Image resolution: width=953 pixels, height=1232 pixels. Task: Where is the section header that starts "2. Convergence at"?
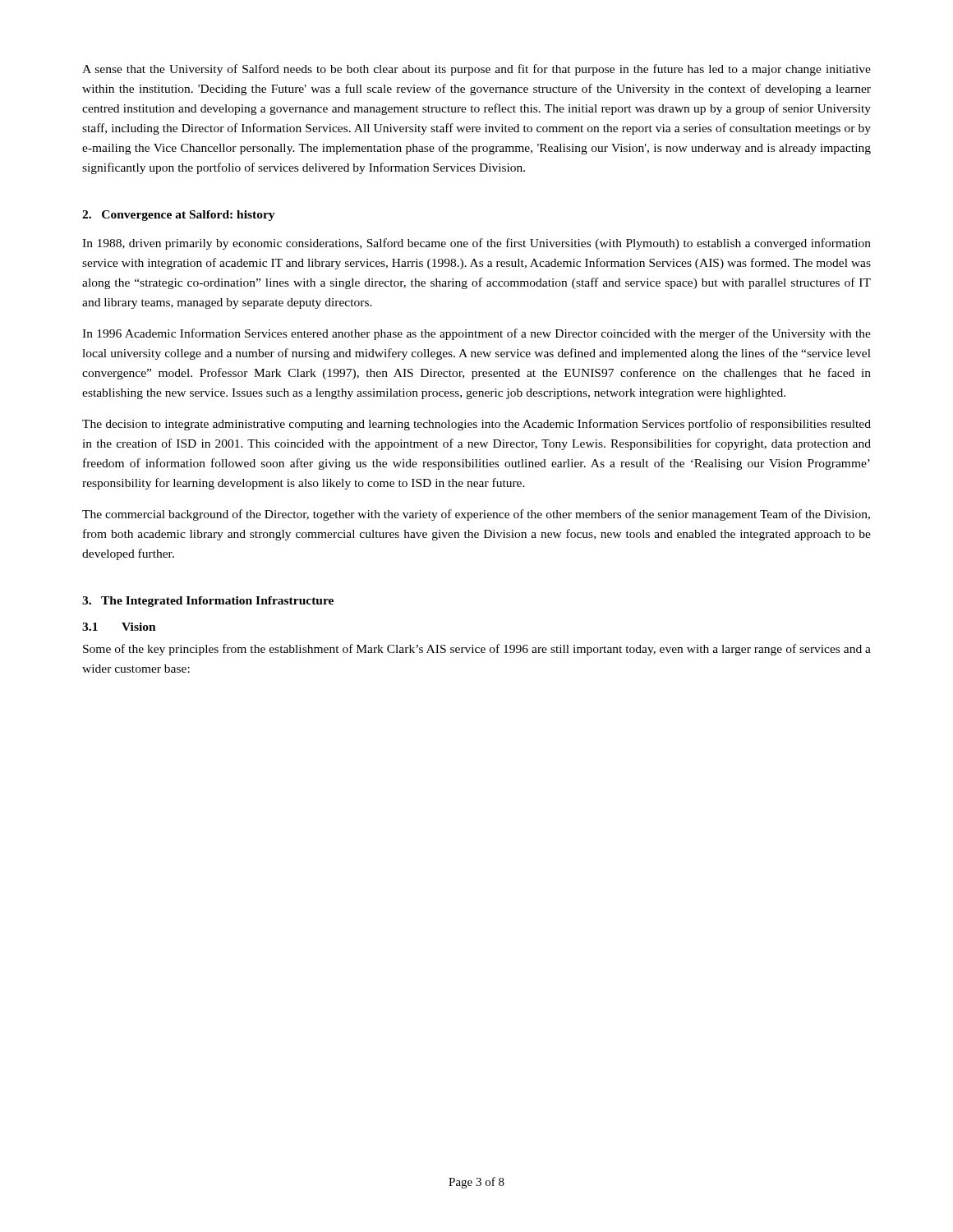[179, 214]
